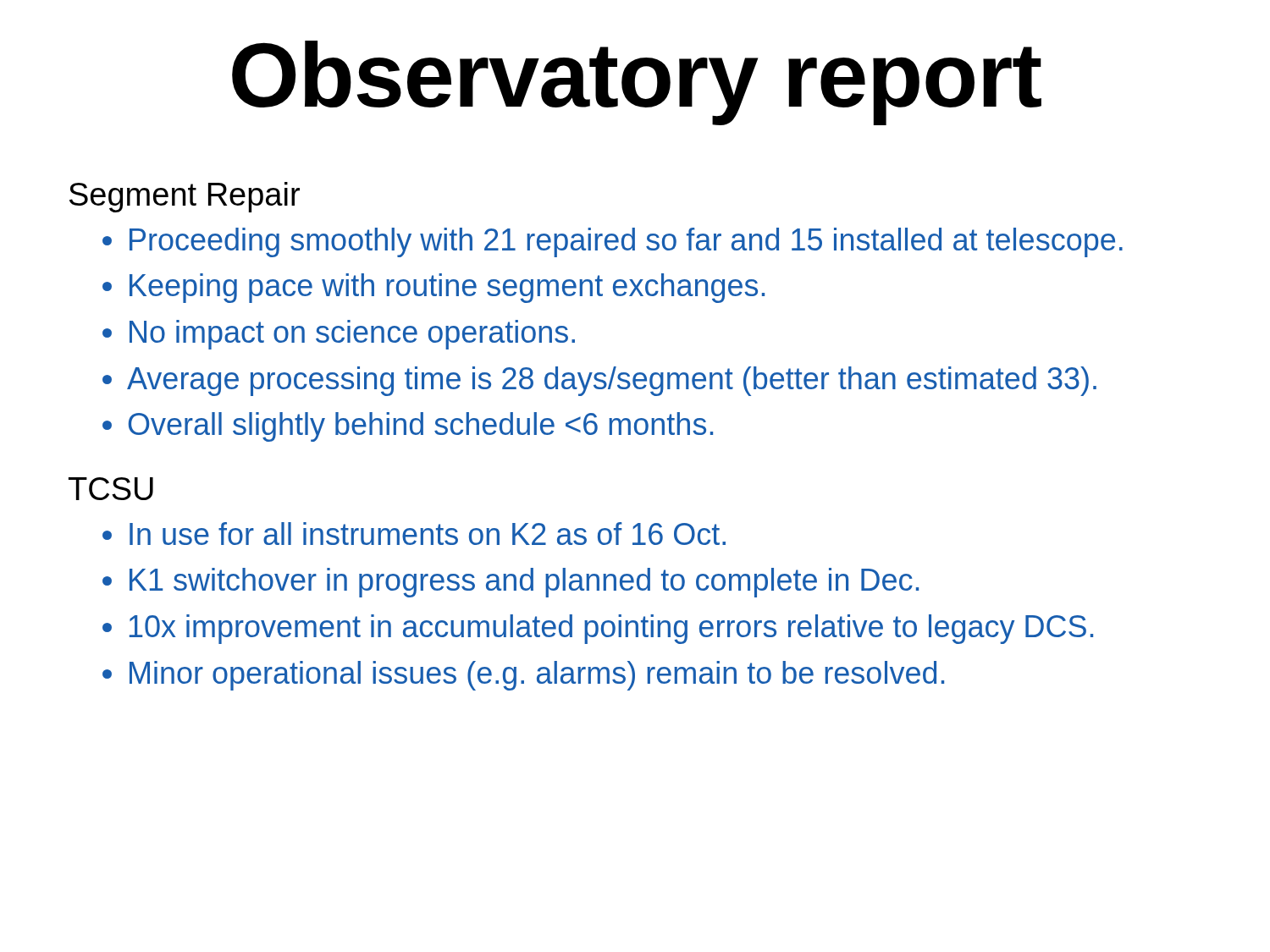Find the list item with the text "No impact on science operations."
The image size is (1270, 952).
(352, 332)
